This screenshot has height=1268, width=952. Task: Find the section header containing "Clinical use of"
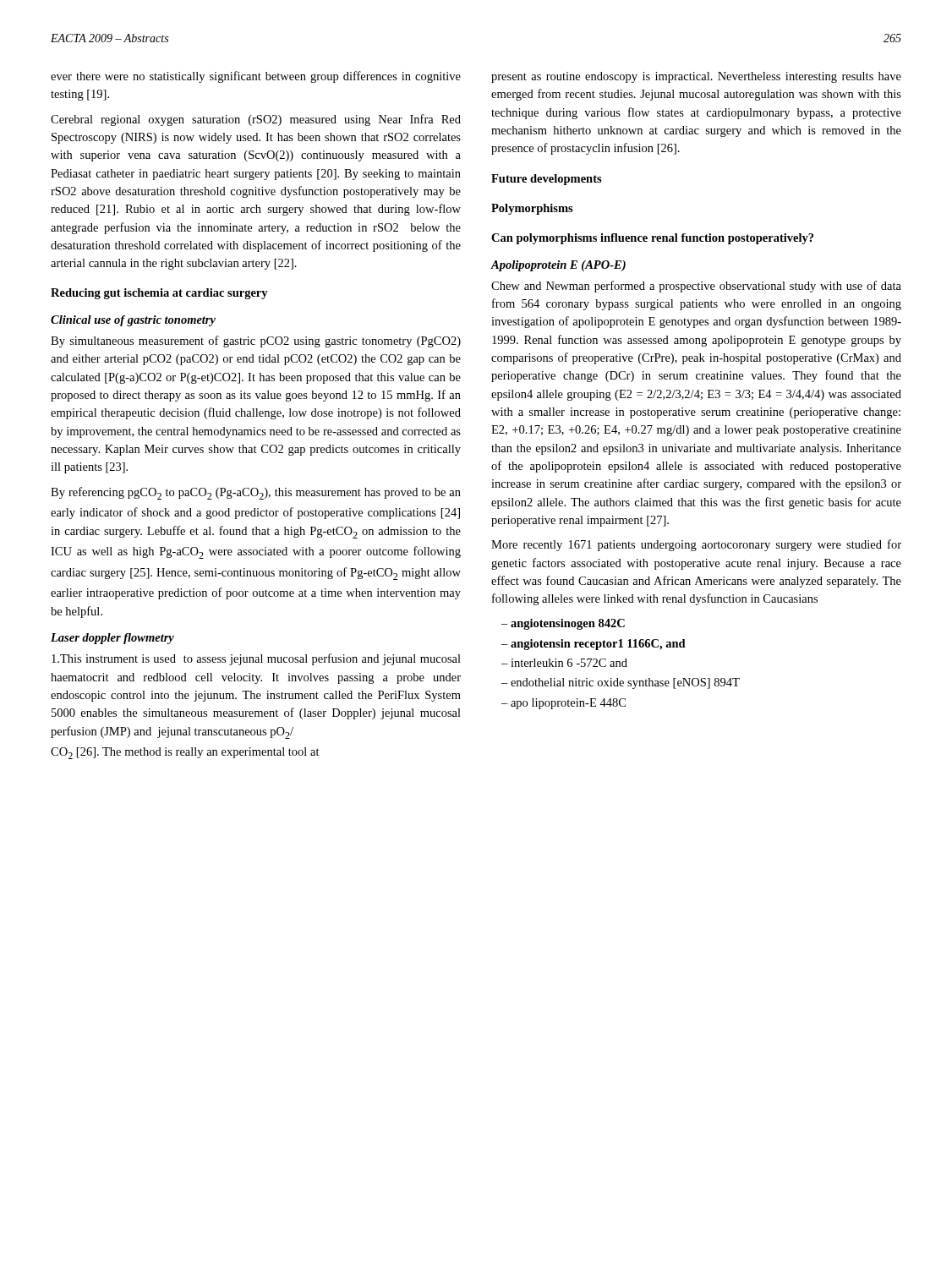pyautogui.click(x=133, y=319)
